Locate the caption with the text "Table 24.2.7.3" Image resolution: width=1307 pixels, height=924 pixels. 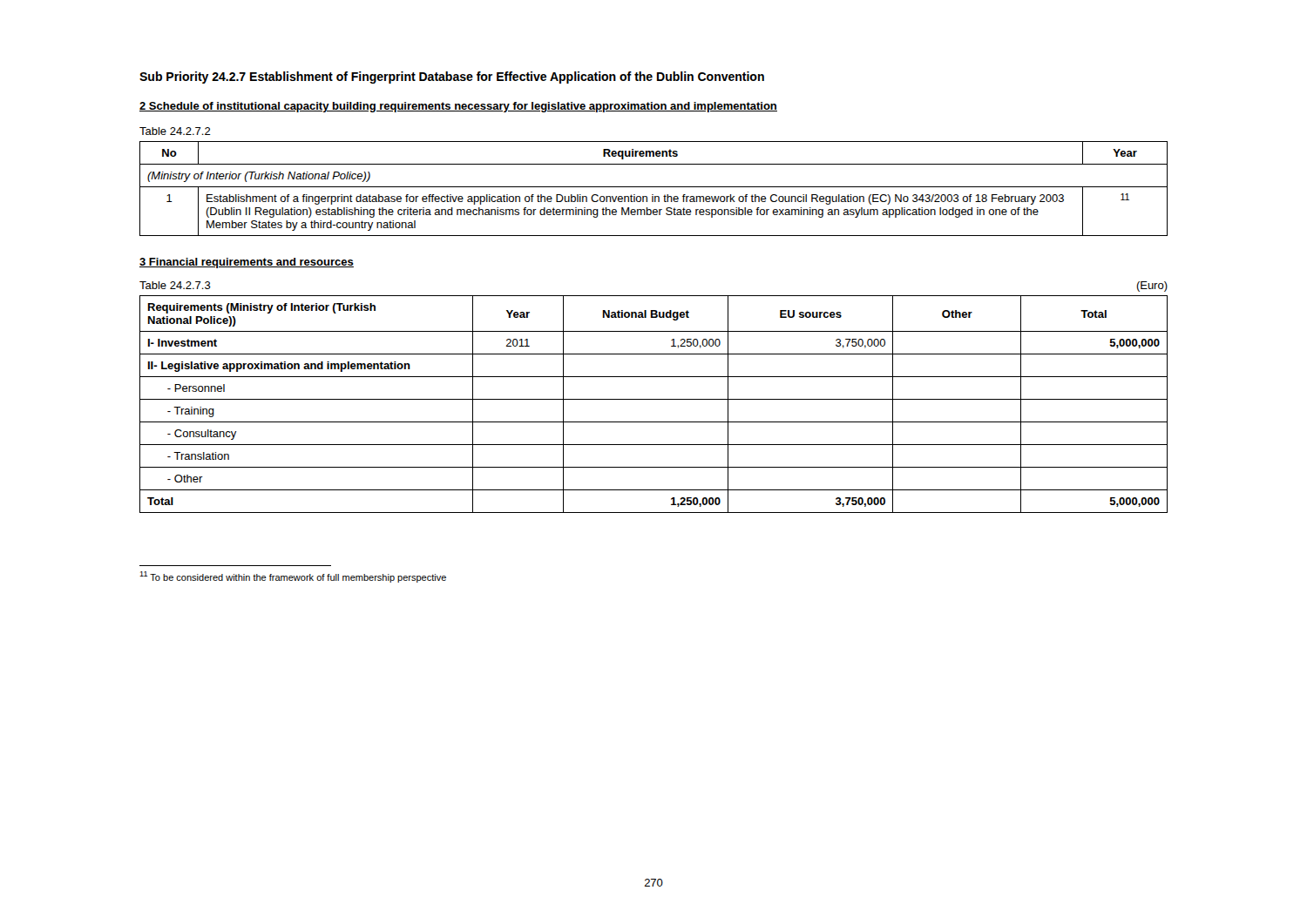(175, 285)
